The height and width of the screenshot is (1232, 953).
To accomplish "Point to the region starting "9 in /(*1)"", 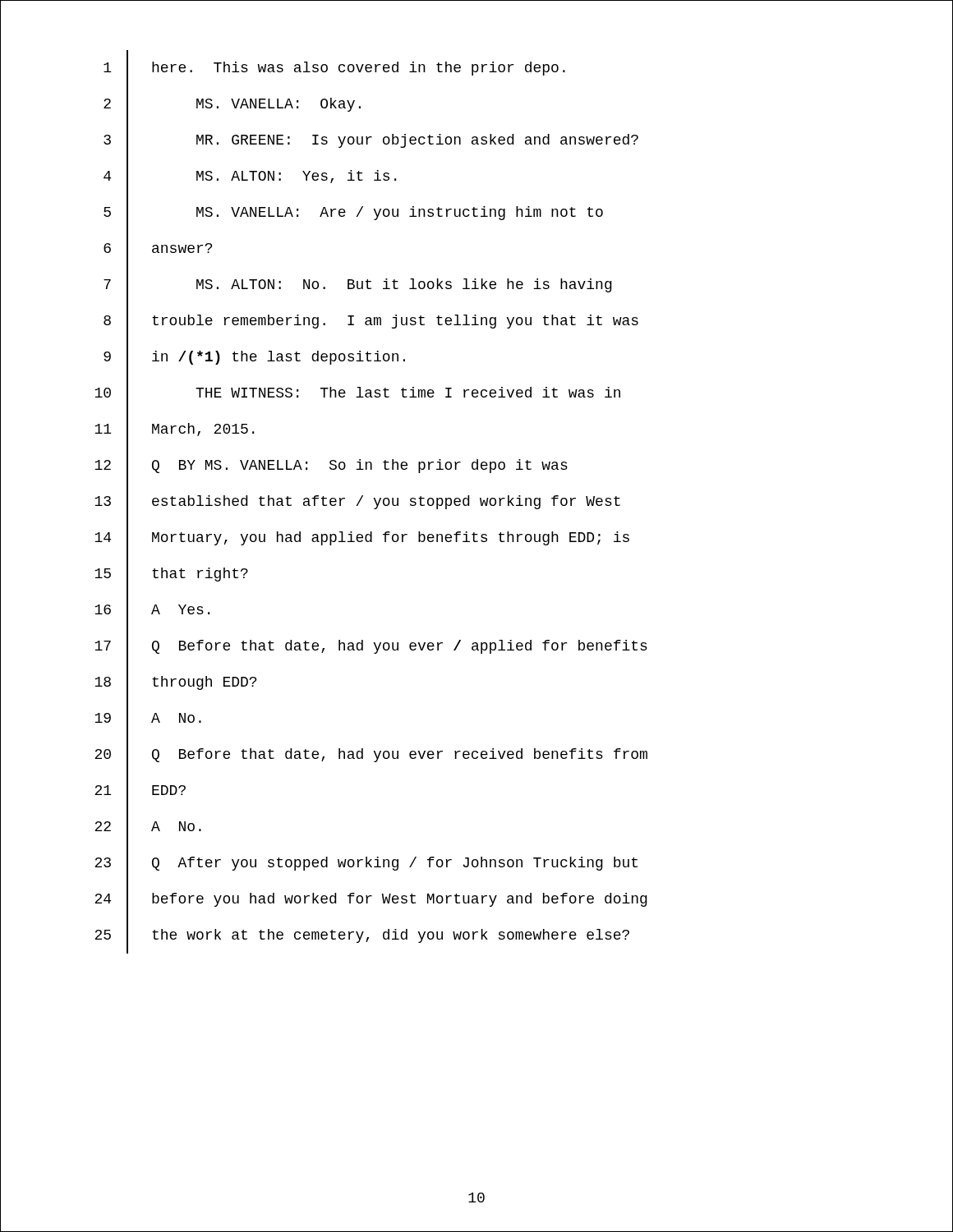I will (x=254, y=357).
